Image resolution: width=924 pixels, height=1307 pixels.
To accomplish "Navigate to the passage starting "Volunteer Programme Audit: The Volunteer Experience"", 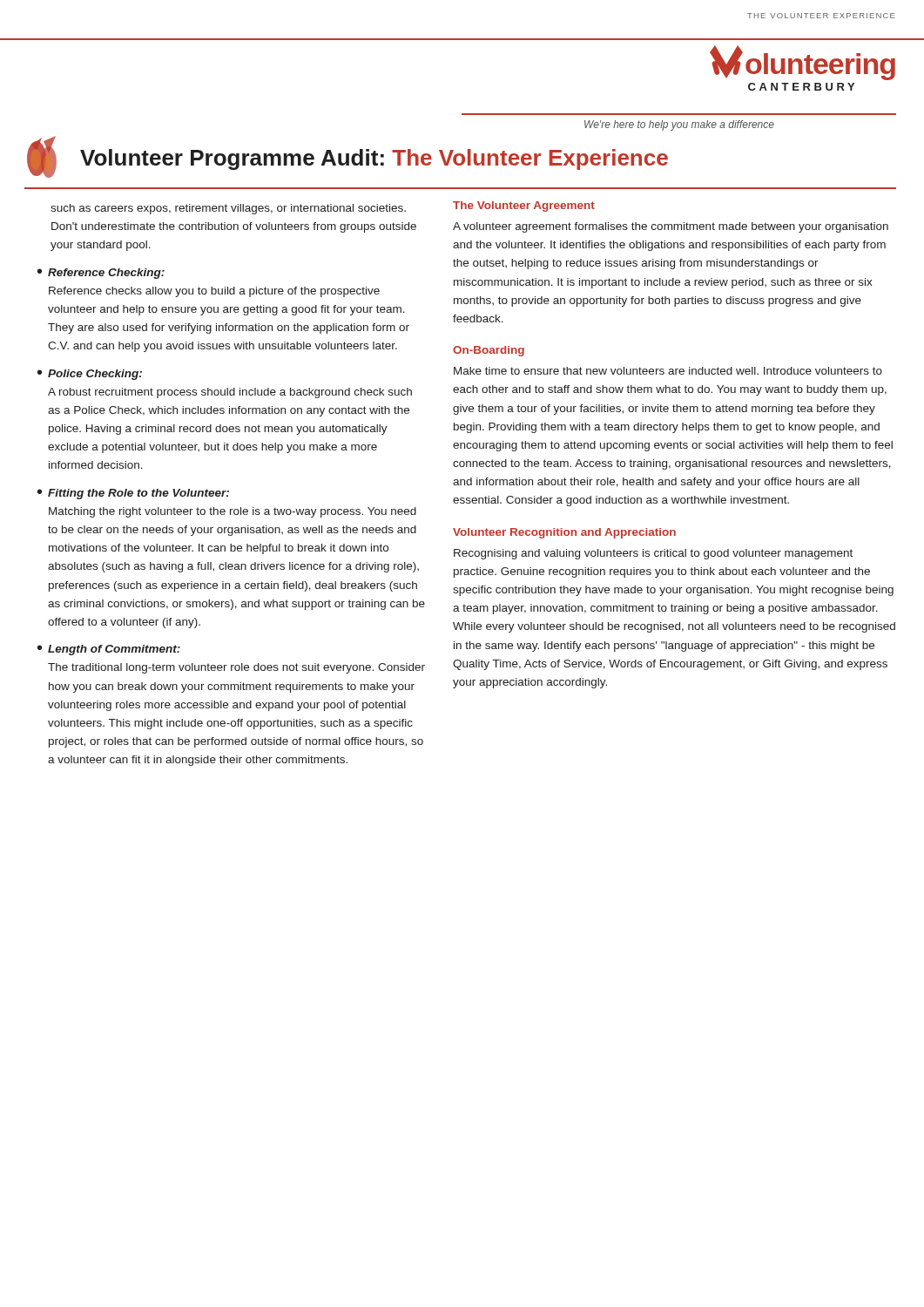I will [346, 159].
